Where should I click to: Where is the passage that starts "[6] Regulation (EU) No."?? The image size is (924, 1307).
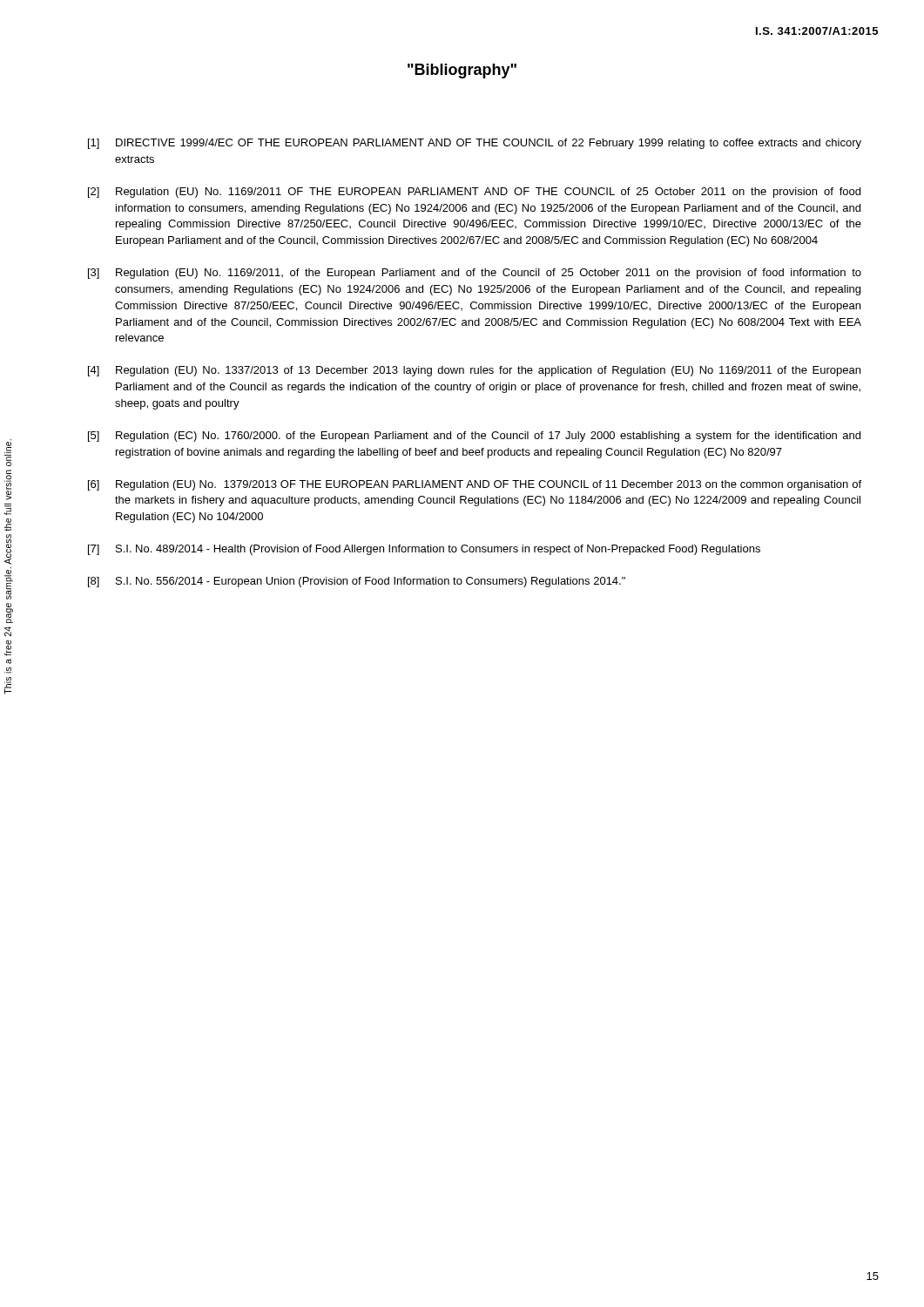point(474,501)
